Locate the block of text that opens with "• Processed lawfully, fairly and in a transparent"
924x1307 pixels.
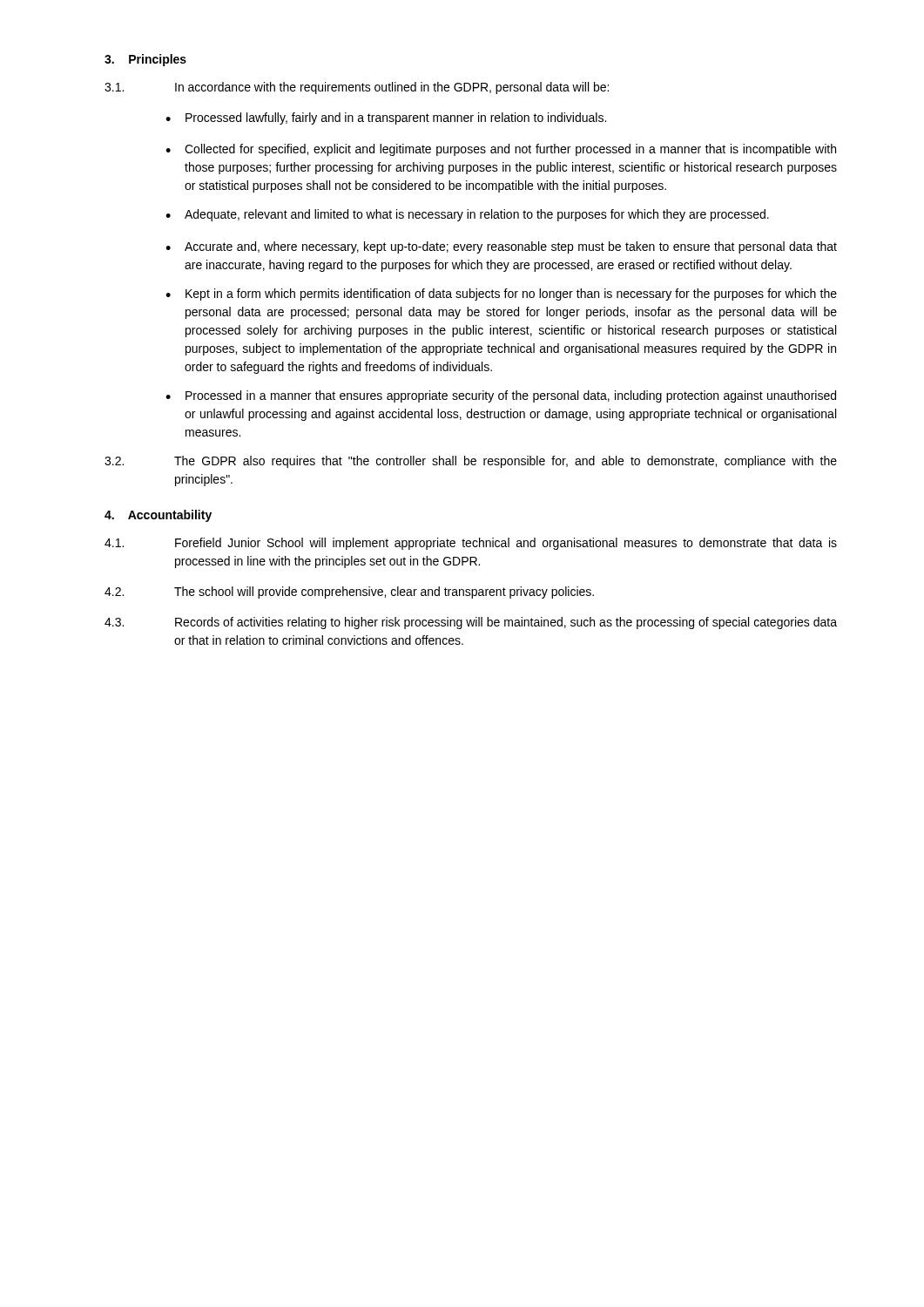click(501, 120)
